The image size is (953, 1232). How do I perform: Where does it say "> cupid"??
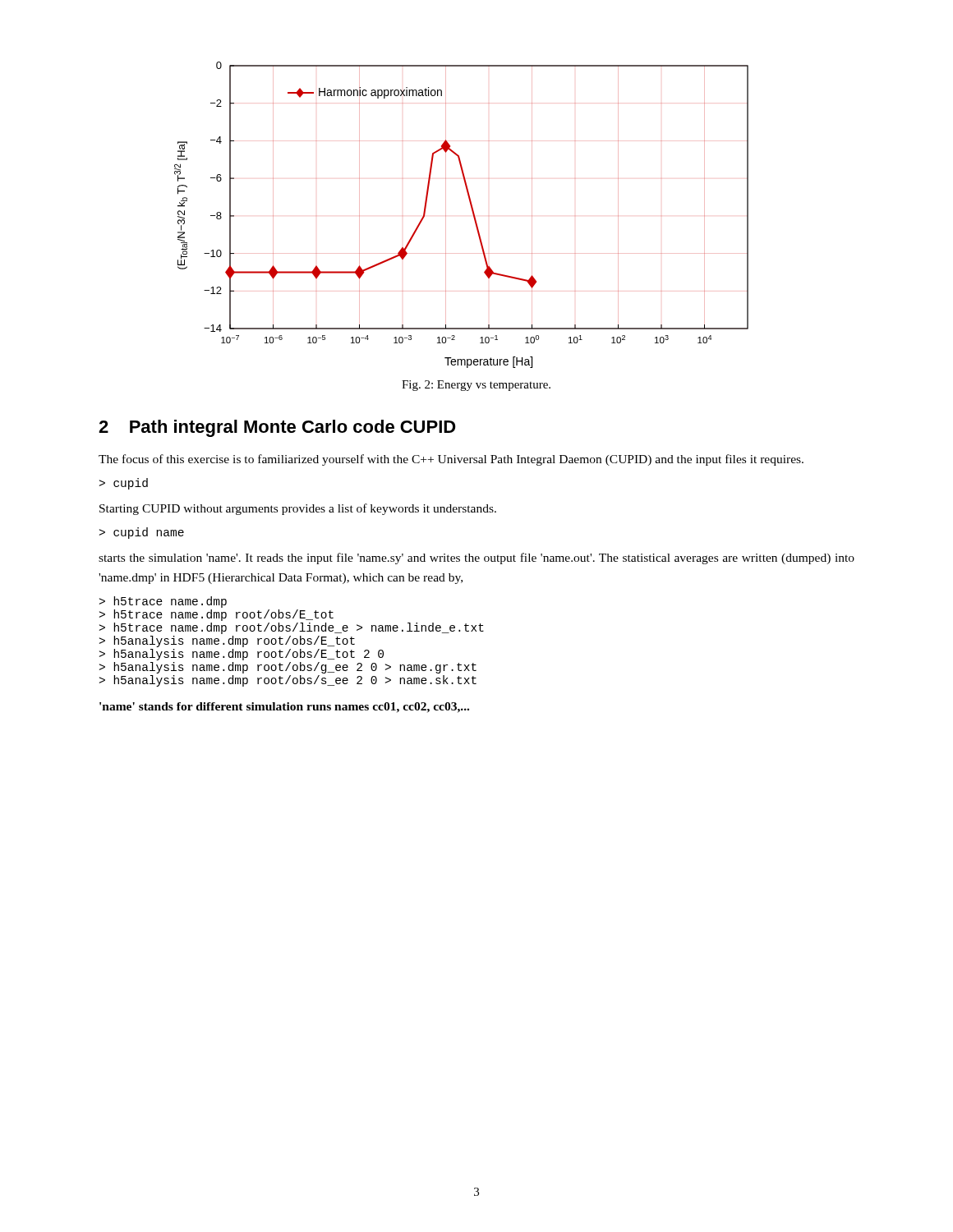click(124, 484)
